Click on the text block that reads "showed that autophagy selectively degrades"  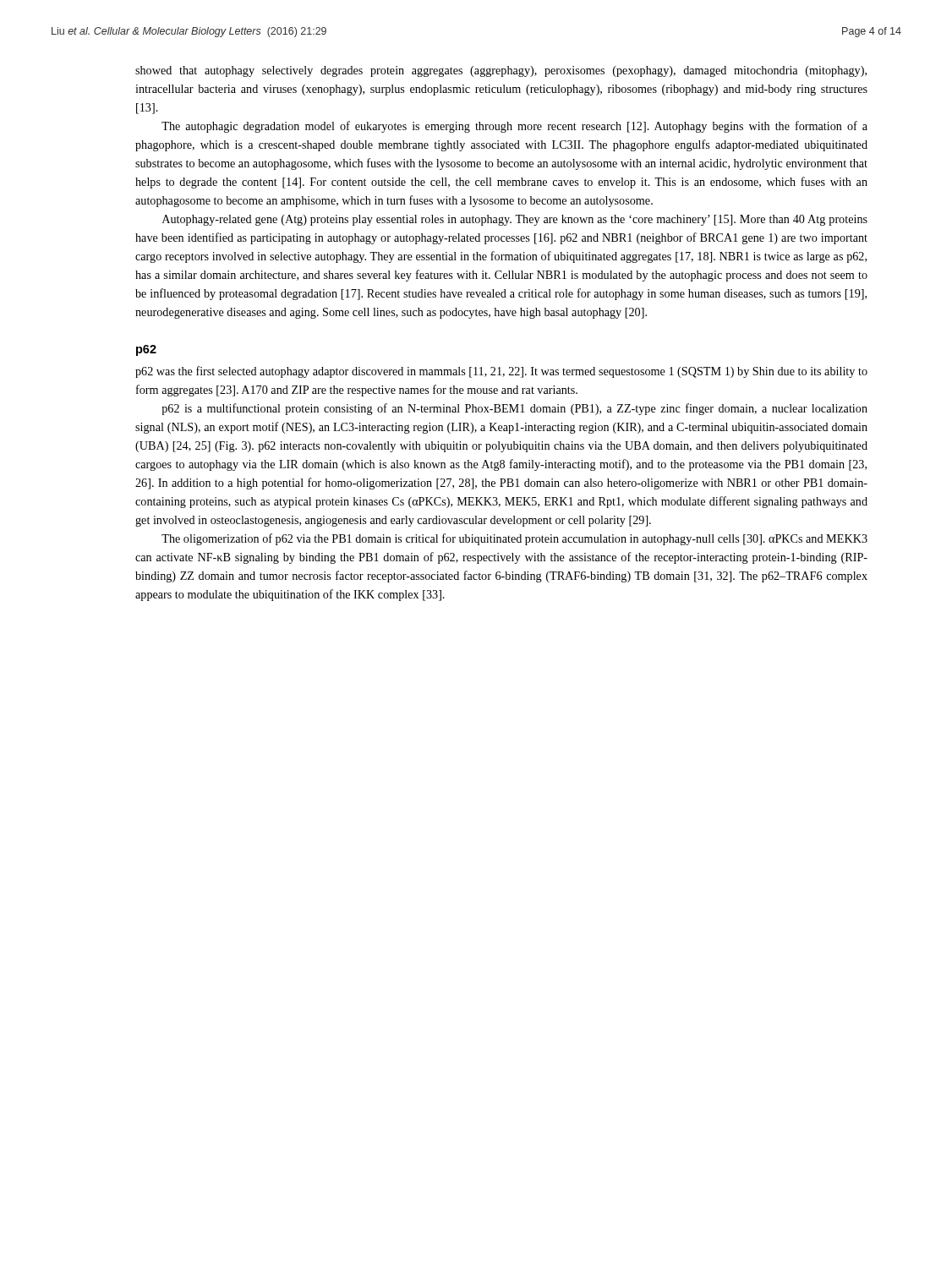point(501,89)
